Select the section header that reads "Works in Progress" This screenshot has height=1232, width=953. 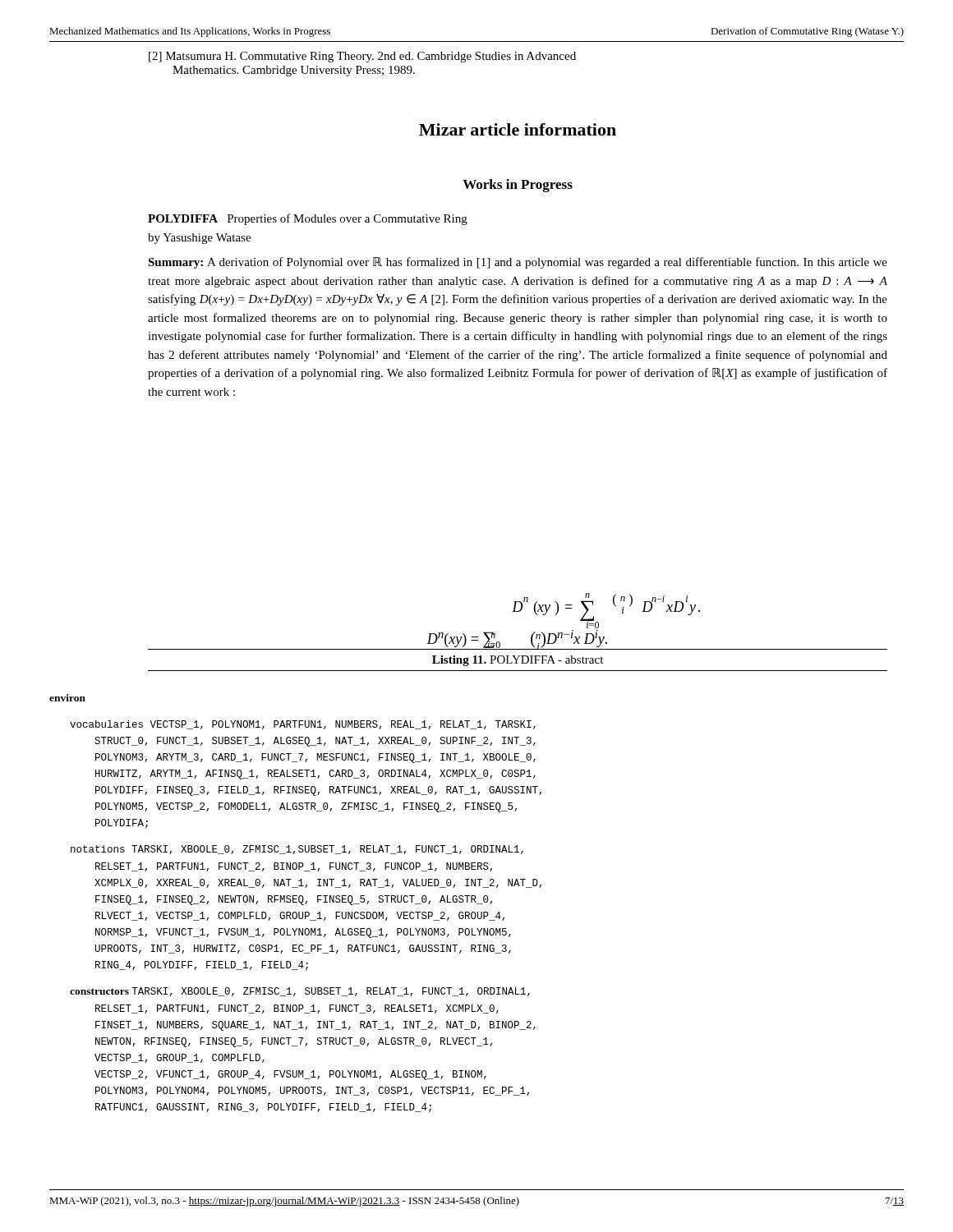[x=518, y=184]
